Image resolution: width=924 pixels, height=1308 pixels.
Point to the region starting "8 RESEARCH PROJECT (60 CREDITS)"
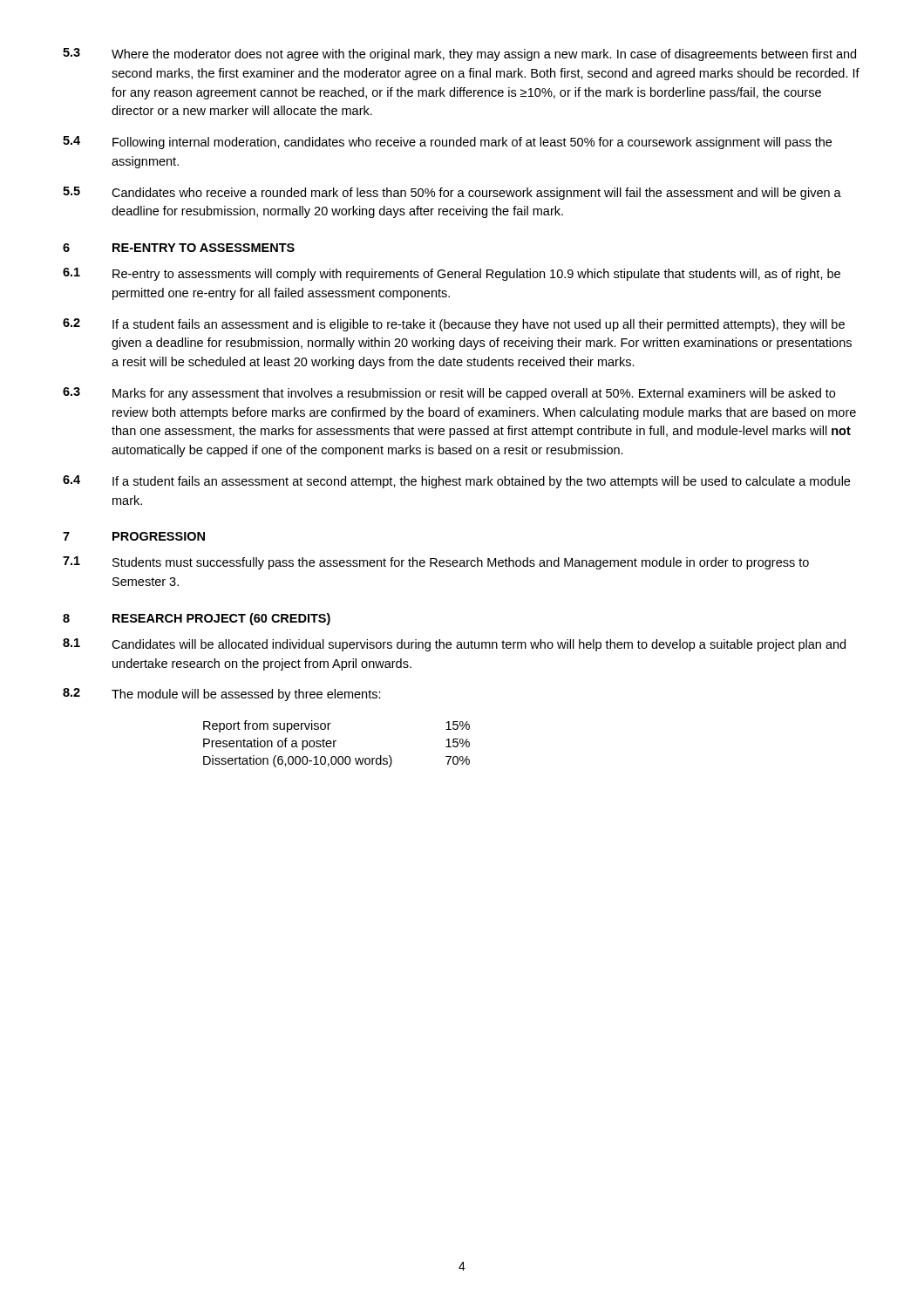(197, 618)
